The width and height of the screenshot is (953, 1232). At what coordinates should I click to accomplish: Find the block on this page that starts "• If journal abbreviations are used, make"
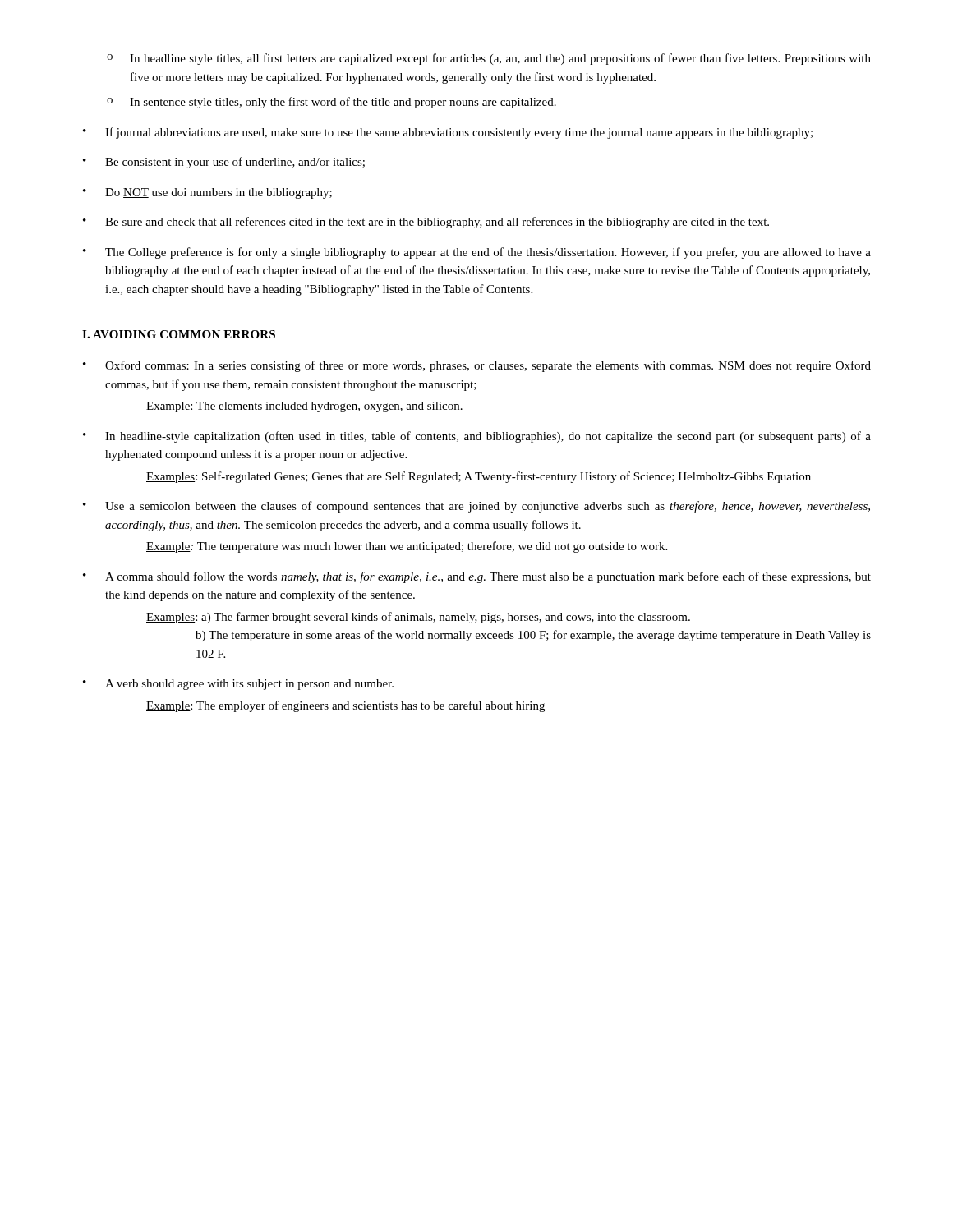(x=476, y=132)
